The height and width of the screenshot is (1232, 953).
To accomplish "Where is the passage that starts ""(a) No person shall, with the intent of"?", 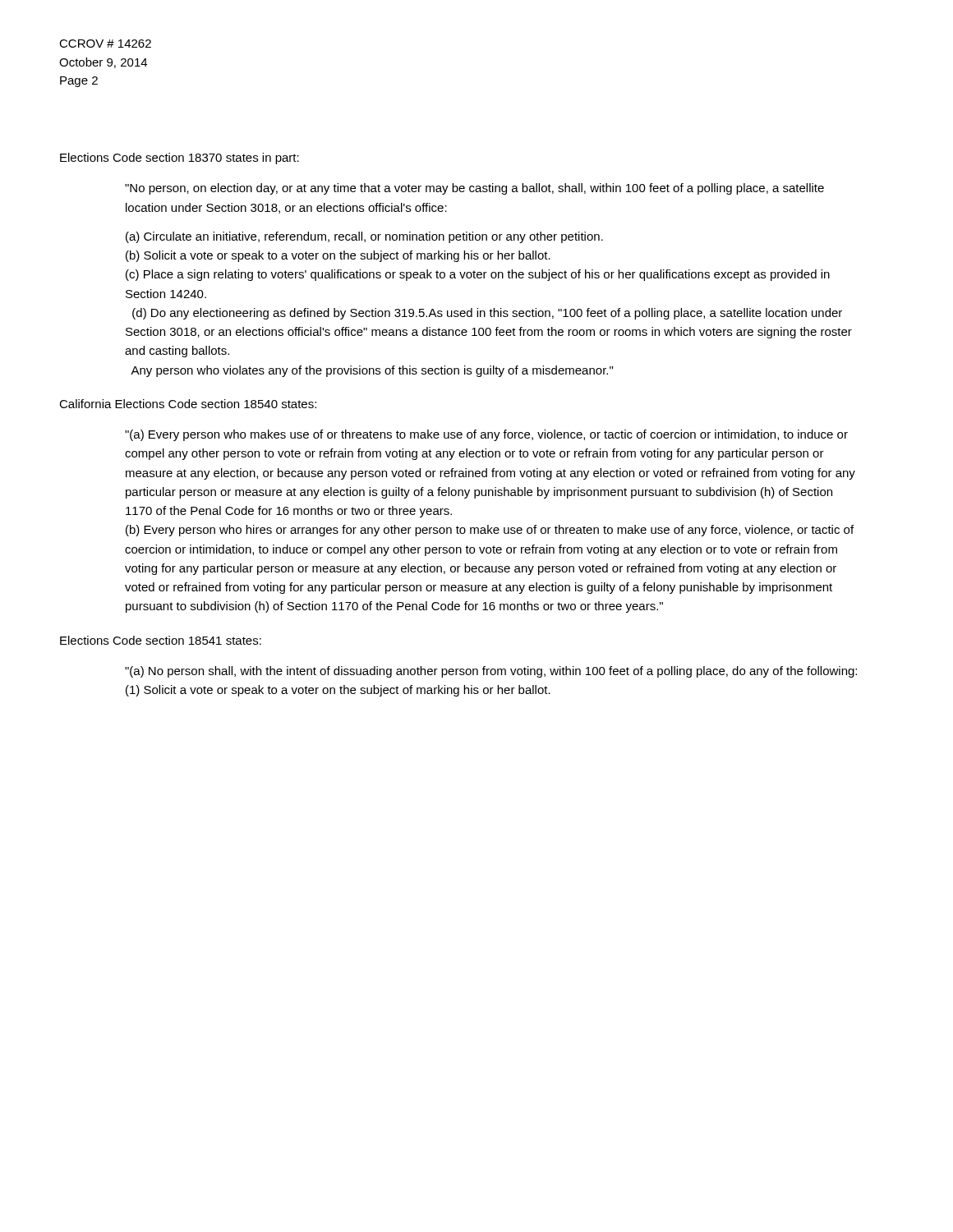I will tap(492, 680).
